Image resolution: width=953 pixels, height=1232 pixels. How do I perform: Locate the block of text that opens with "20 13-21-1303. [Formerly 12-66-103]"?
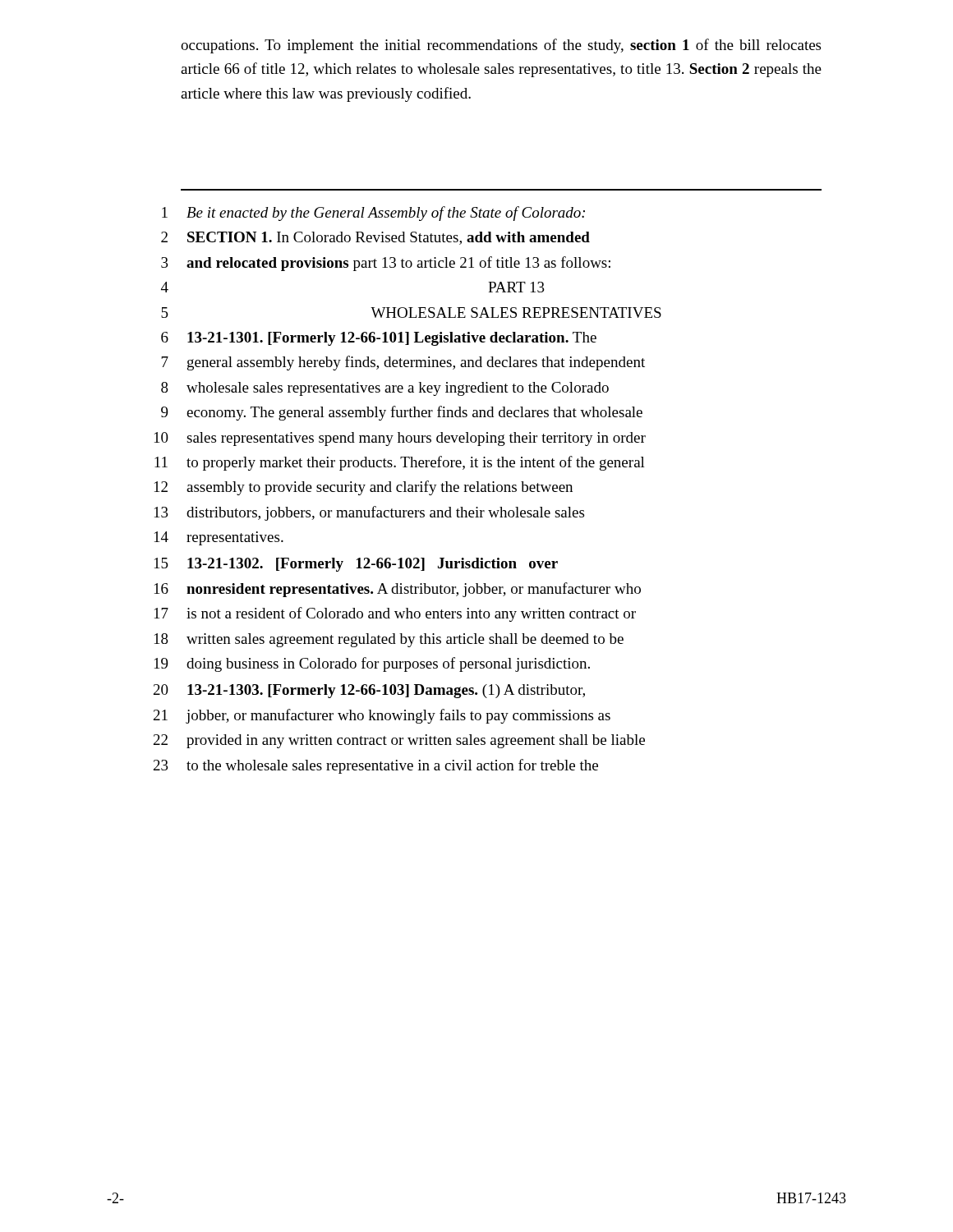(476, 690)
